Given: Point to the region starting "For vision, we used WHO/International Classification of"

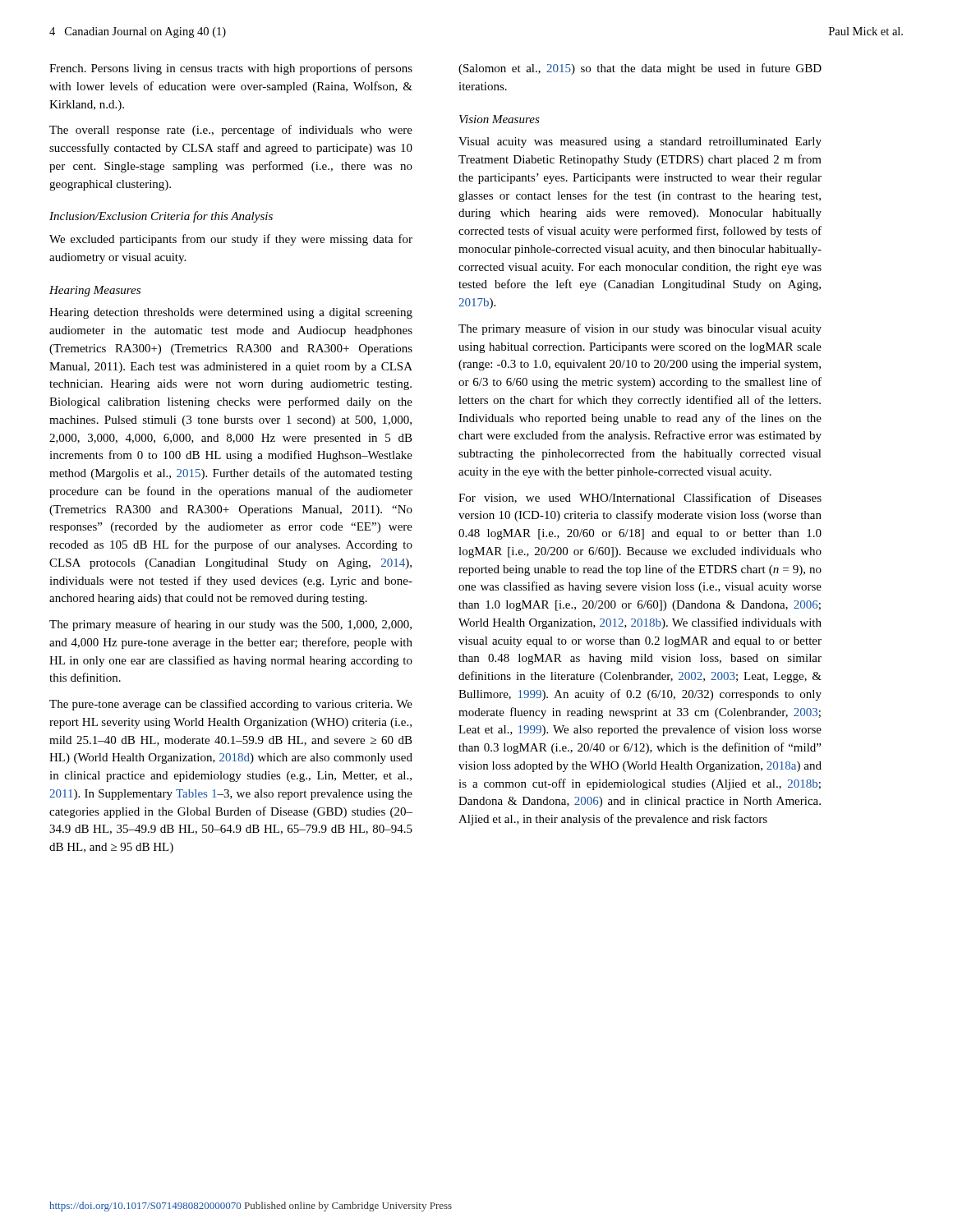Looking at the screenshot, I should (640, 659).
